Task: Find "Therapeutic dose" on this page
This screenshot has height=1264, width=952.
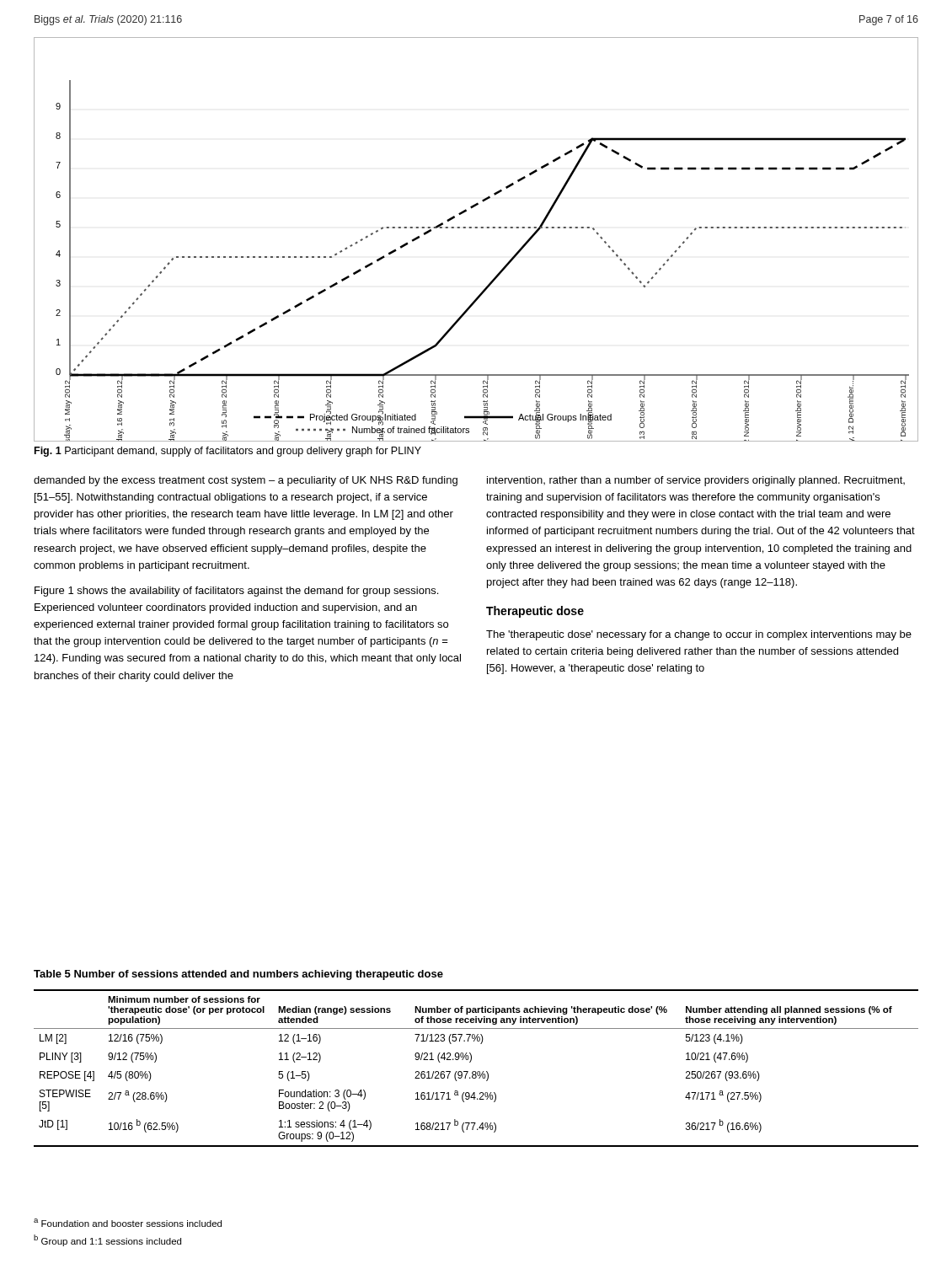Action: 535,611
